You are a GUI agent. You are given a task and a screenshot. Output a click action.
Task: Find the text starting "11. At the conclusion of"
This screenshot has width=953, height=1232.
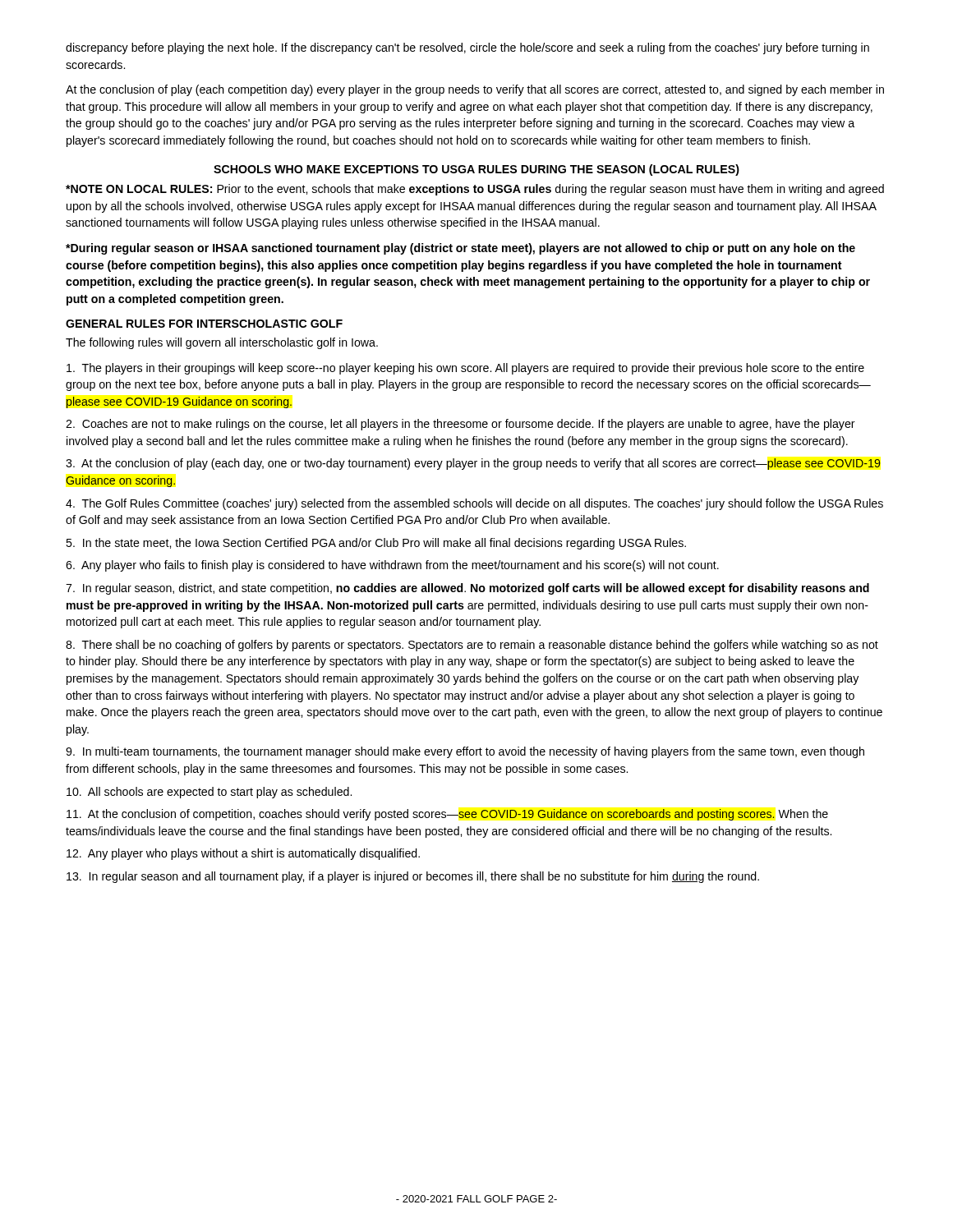click(449, 822)
